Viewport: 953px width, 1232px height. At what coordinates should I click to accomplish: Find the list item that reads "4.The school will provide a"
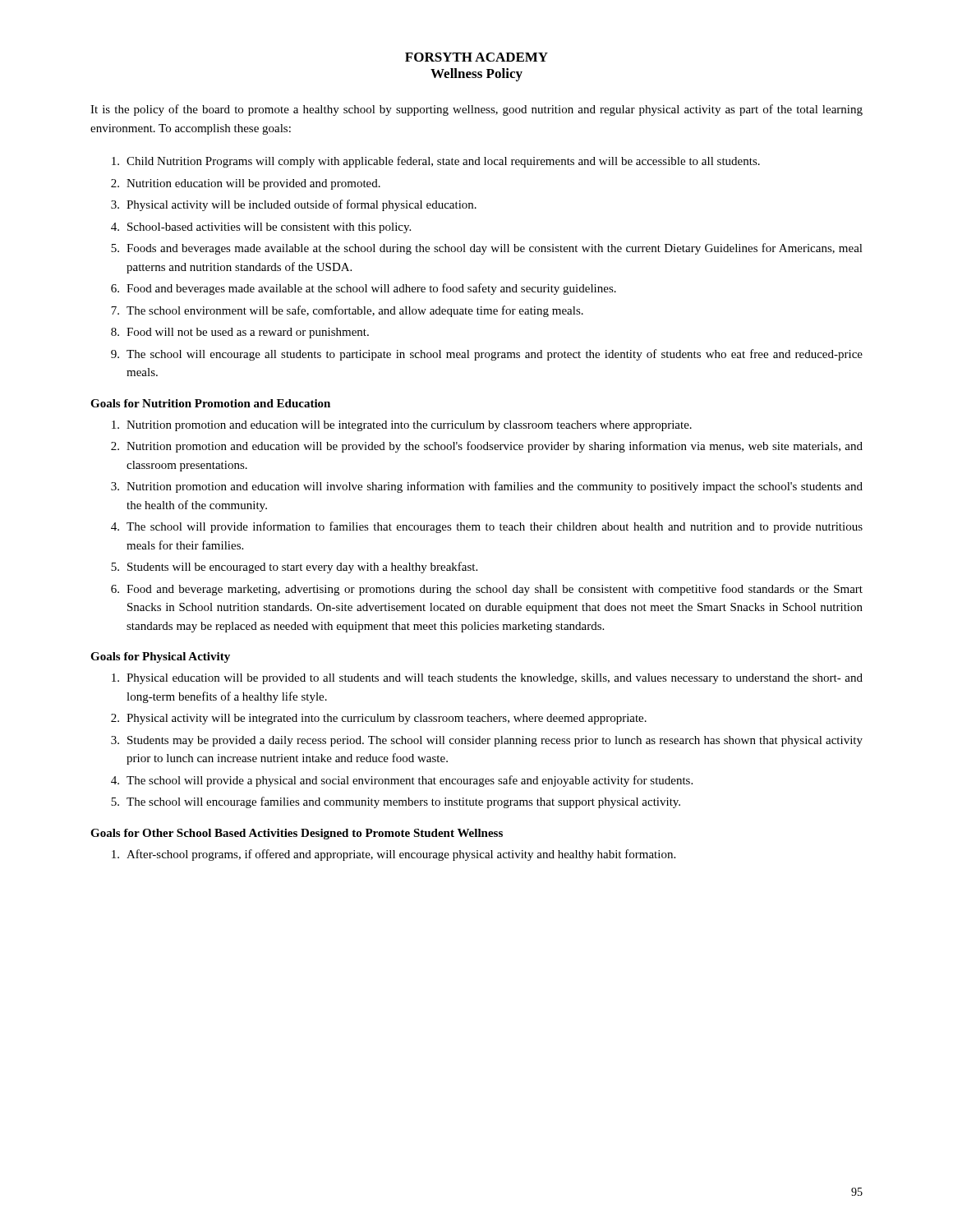[x=476, y=780]
